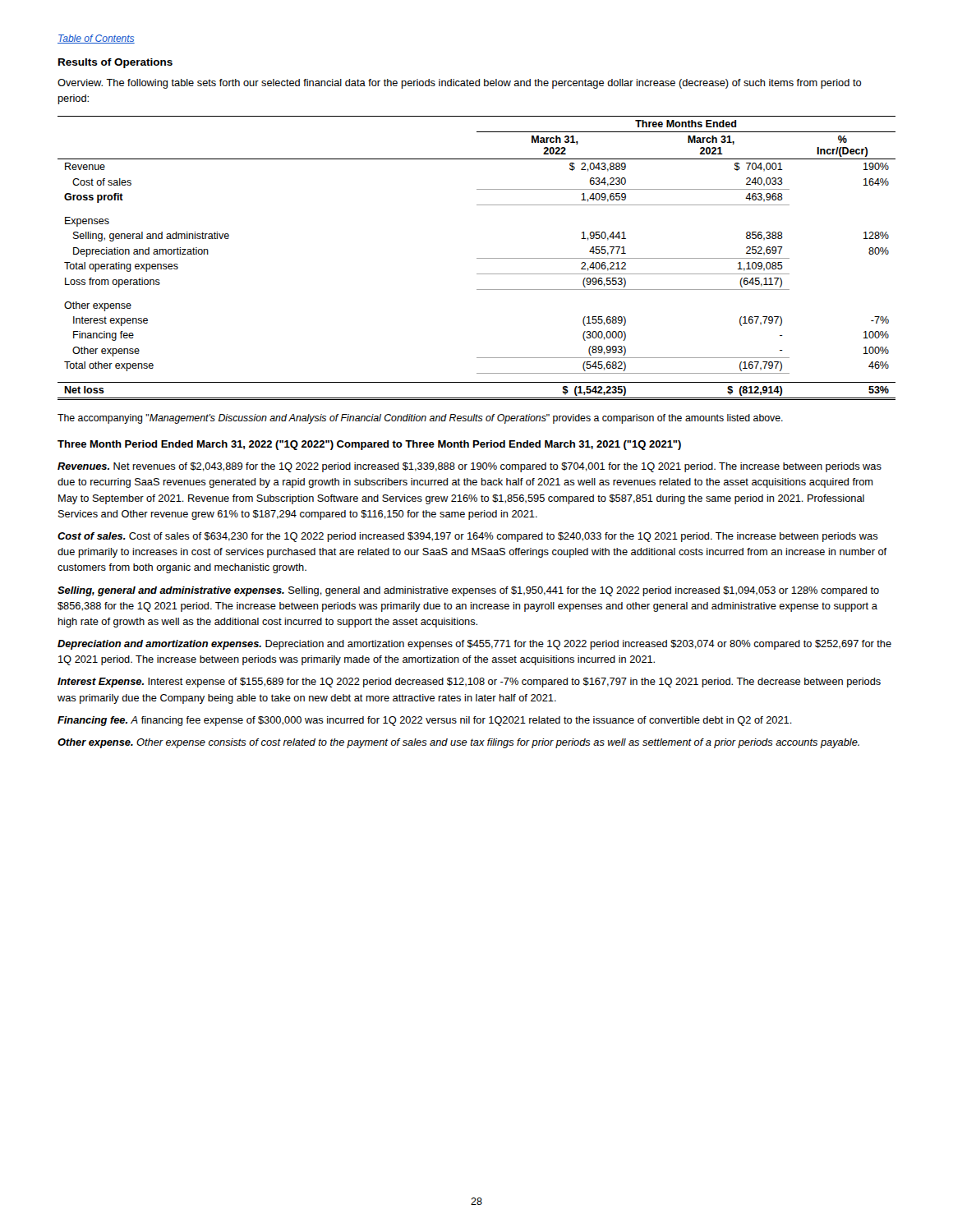This screenshot has height=1232, width=953.
Task: Click on the text starting "Three Month Period Ended March"
Action: click(369, 444)
